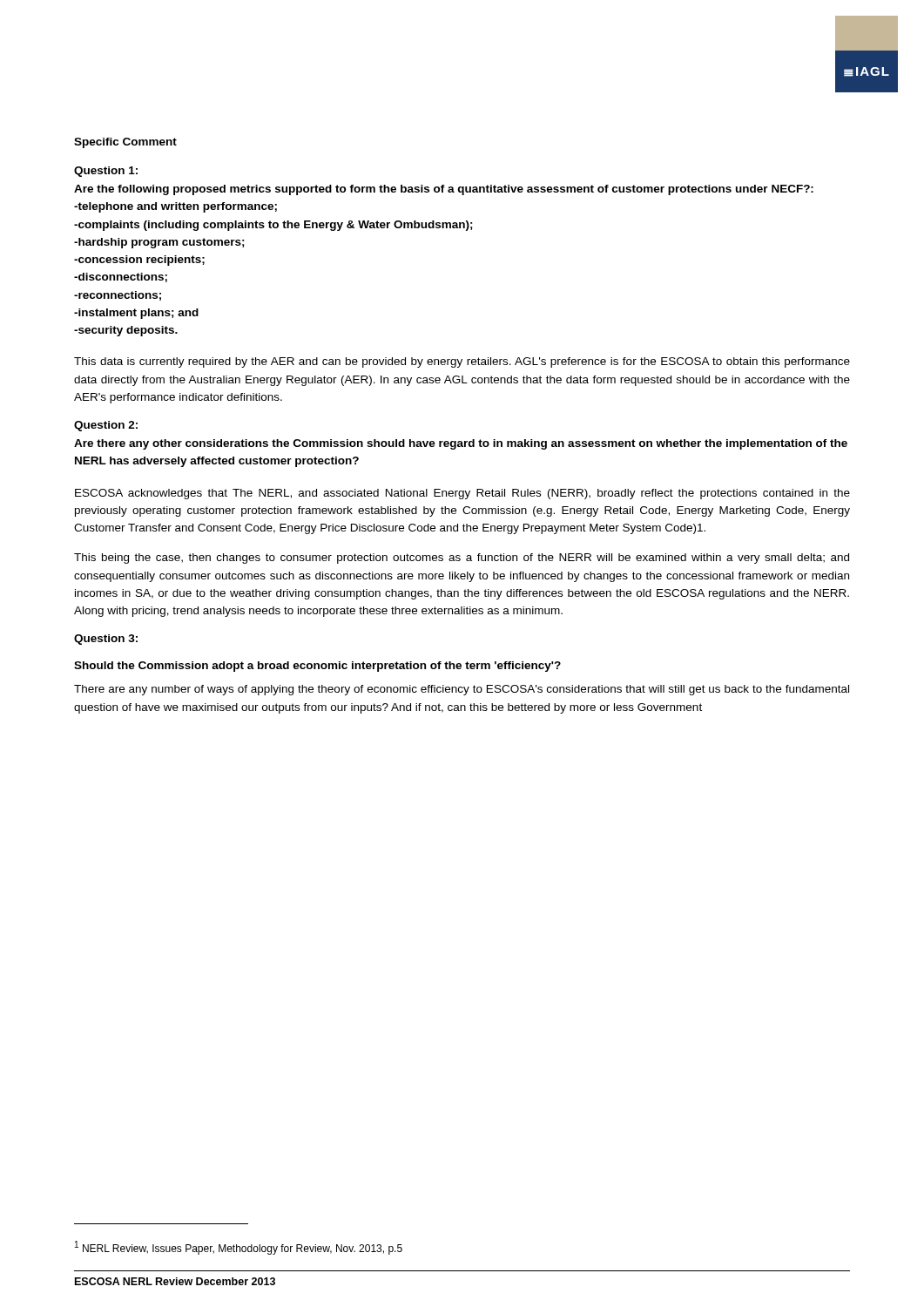Navigate to the passage starting "This being the case, then changes to consumer"
Screen dimensions: 1307x924
point(462,584)
